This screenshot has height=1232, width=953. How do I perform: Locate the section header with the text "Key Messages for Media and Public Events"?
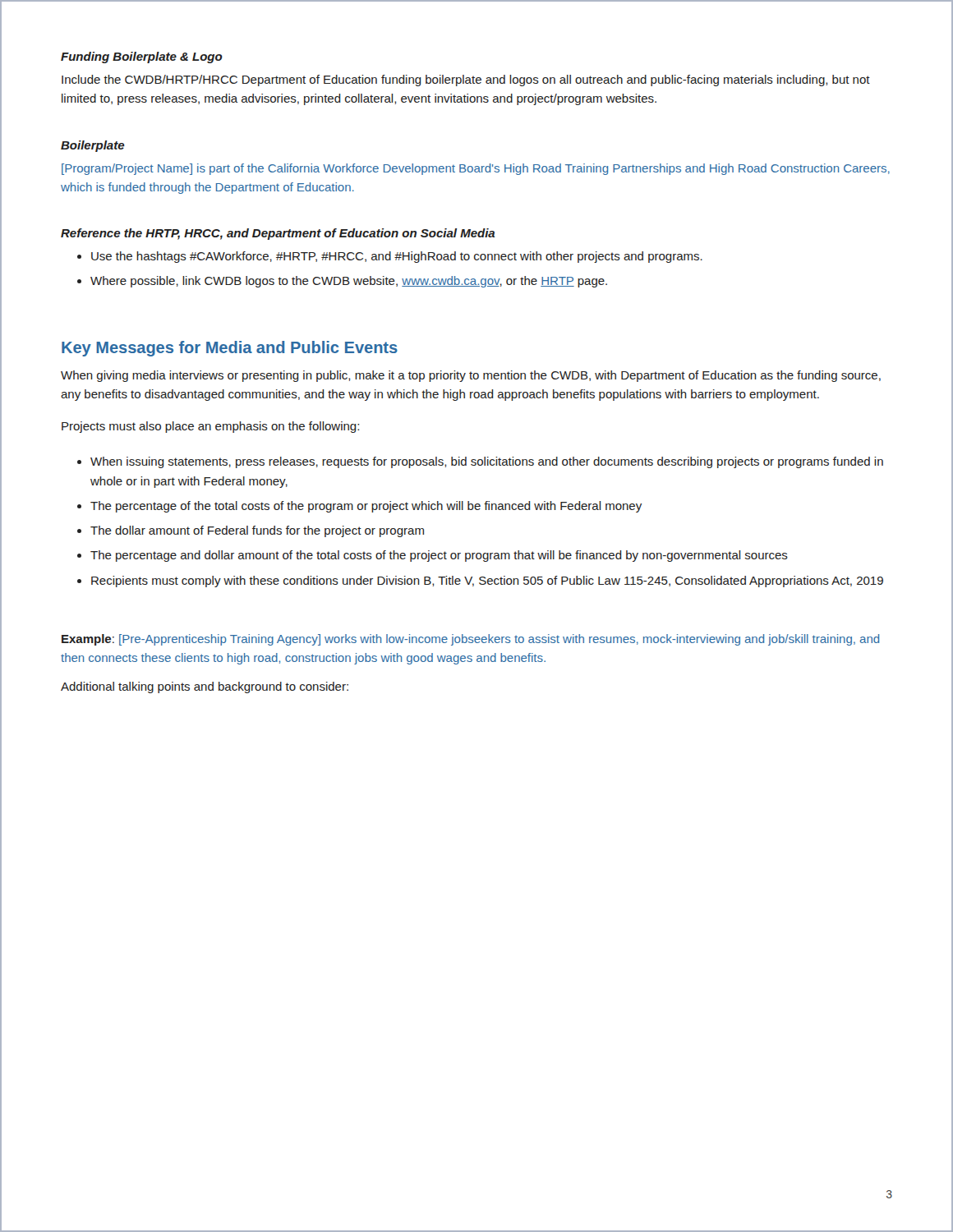[229, 347]
